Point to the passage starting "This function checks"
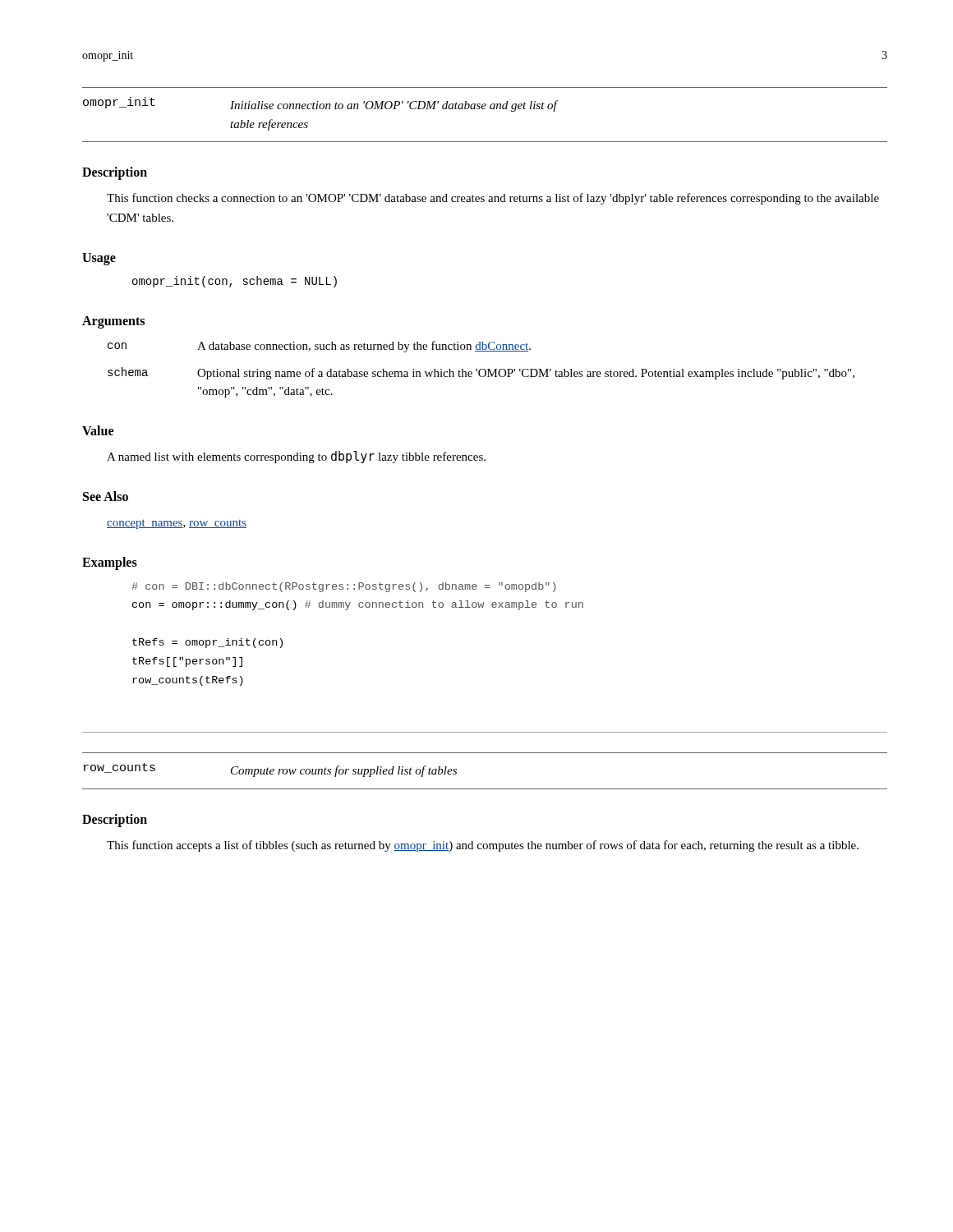 493,208
